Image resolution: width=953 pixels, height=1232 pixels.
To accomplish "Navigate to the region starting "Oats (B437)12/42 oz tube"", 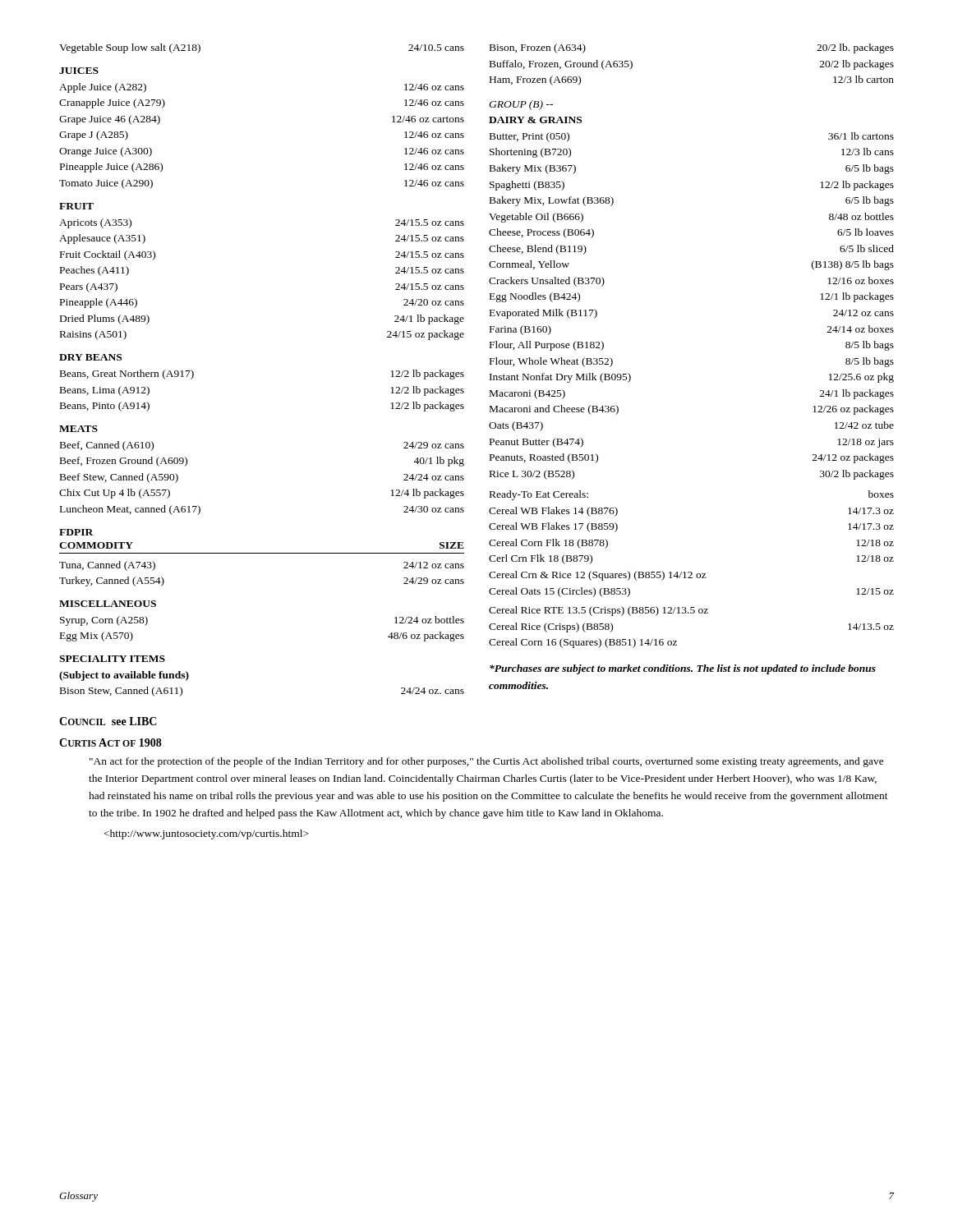I will (x=513, y=426).
